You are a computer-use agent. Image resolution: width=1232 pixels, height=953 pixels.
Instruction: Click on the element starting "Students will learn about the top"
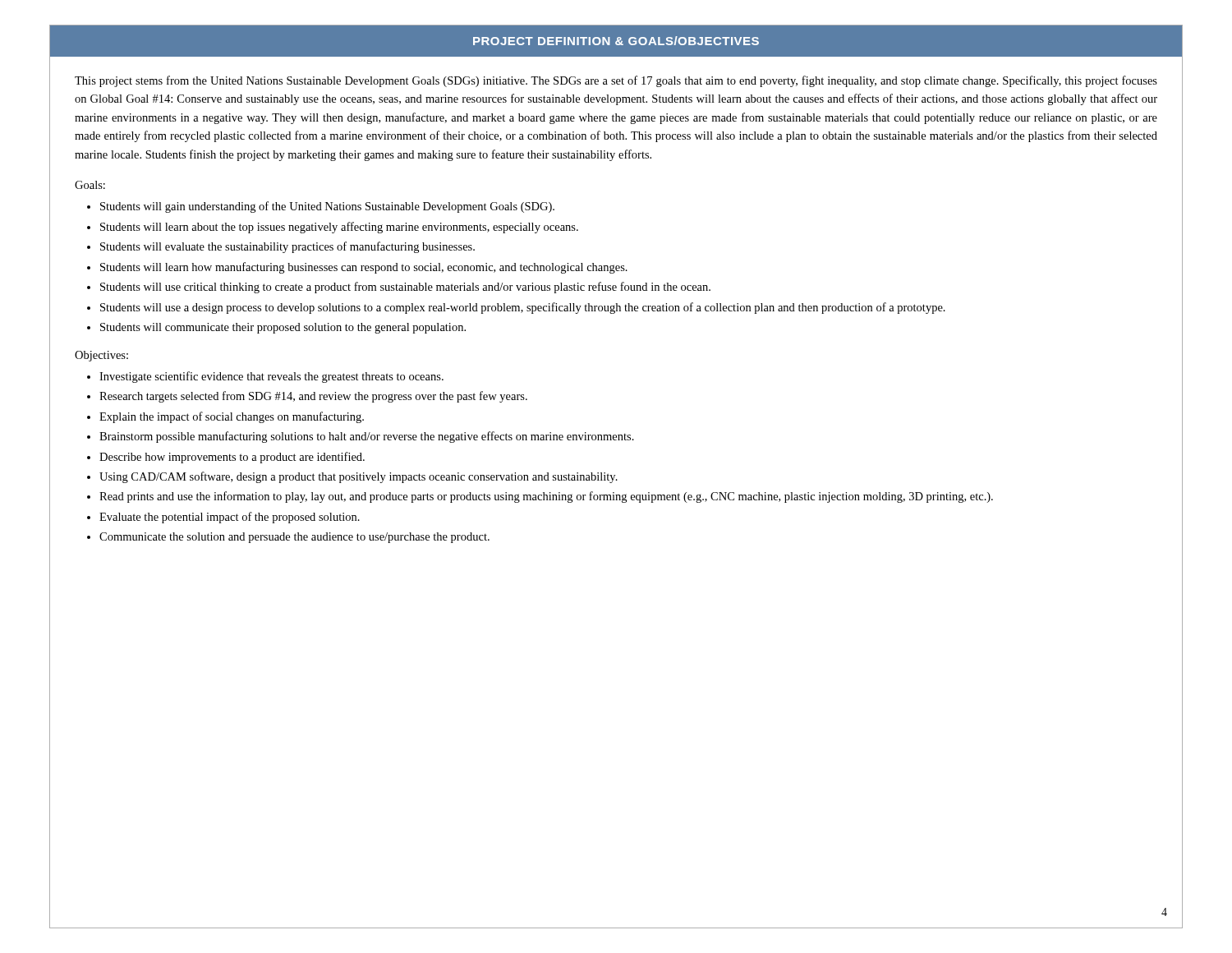339,227
